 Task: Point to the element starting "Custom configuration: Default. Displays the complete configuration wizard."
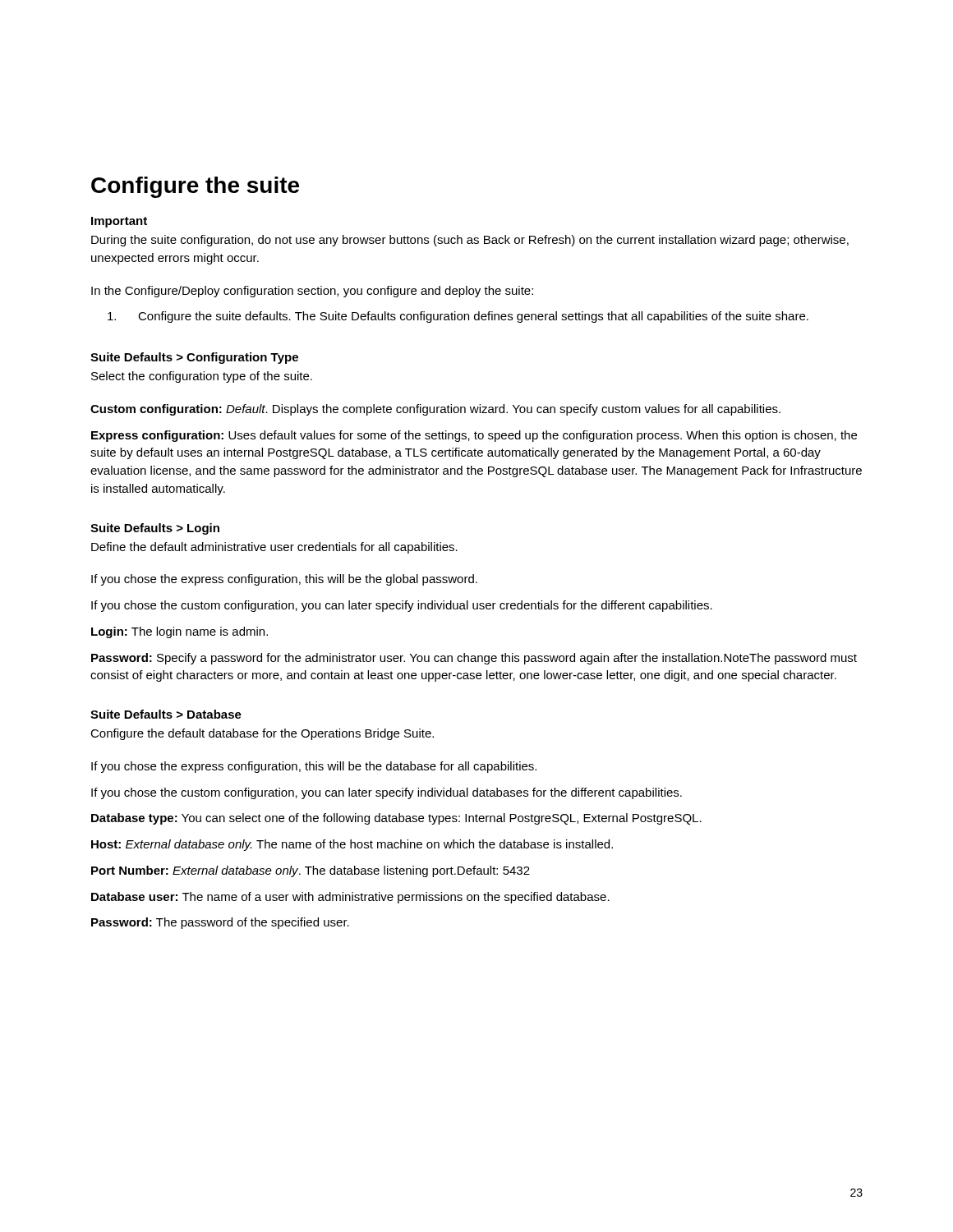tap(476, 409)
